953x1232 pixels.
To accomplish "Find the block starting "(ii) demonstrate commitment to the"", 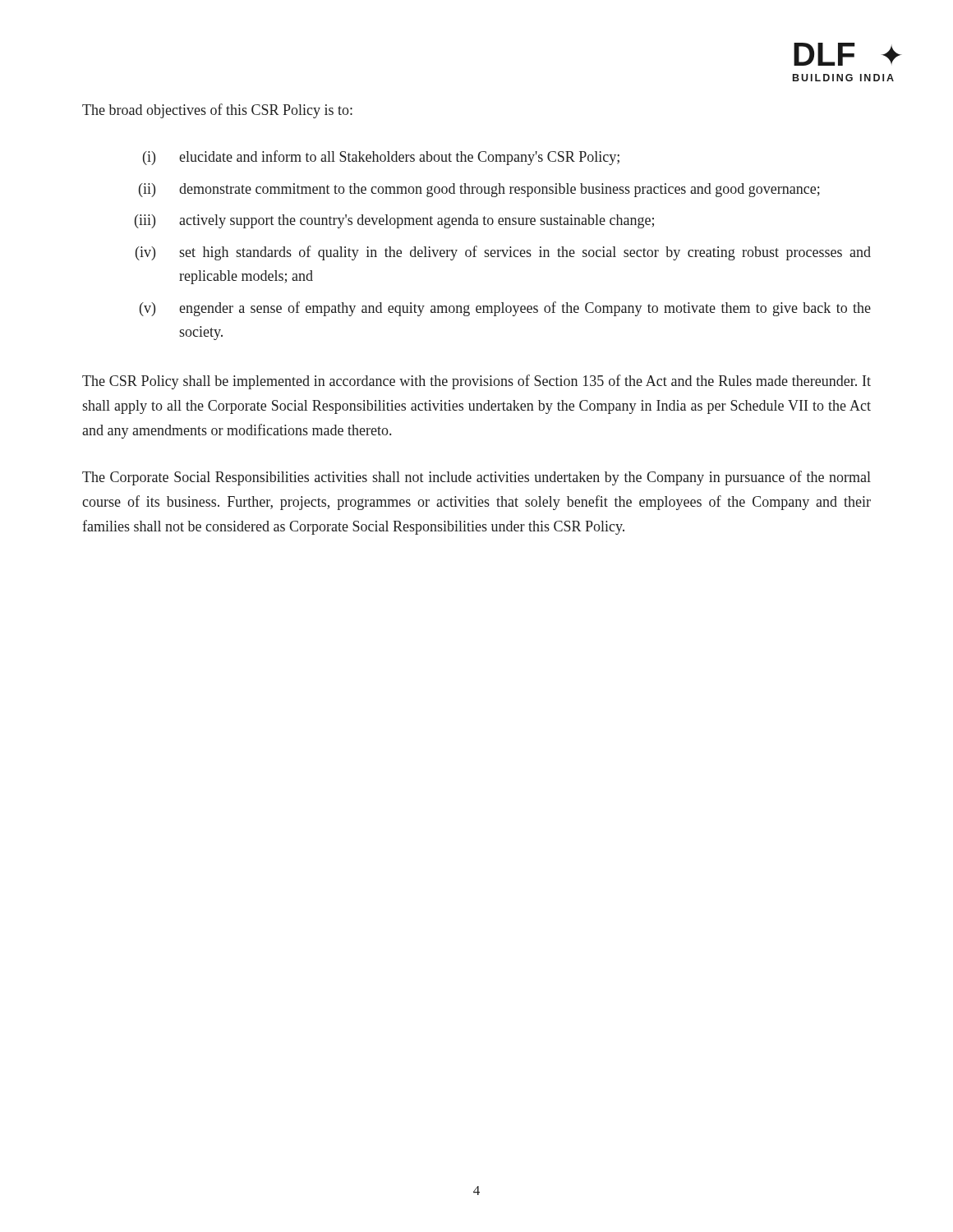I will [x=476, y=189].
